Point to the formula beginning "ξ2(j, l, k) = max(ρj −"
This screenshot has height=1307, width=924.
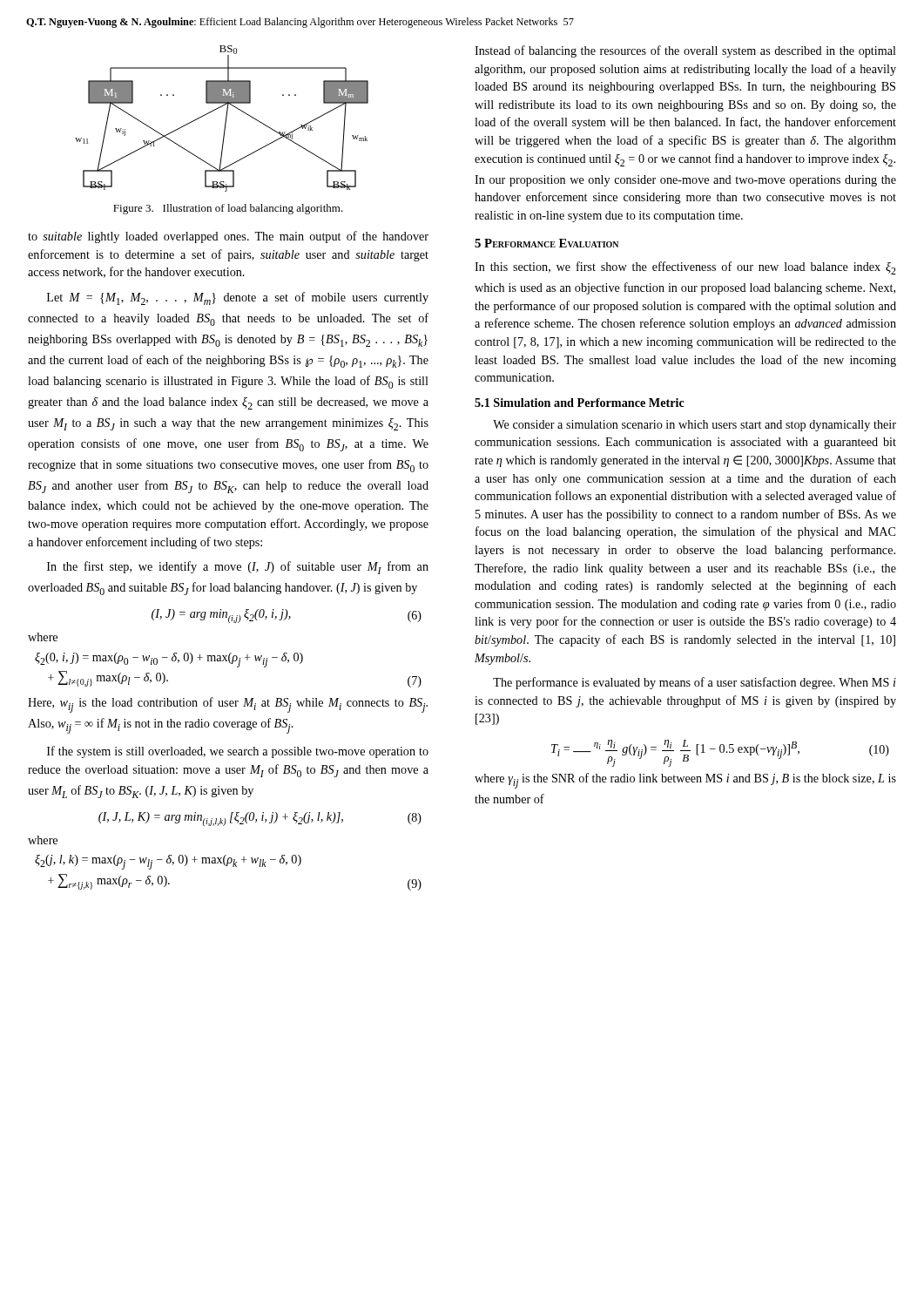tap(228, 872)
